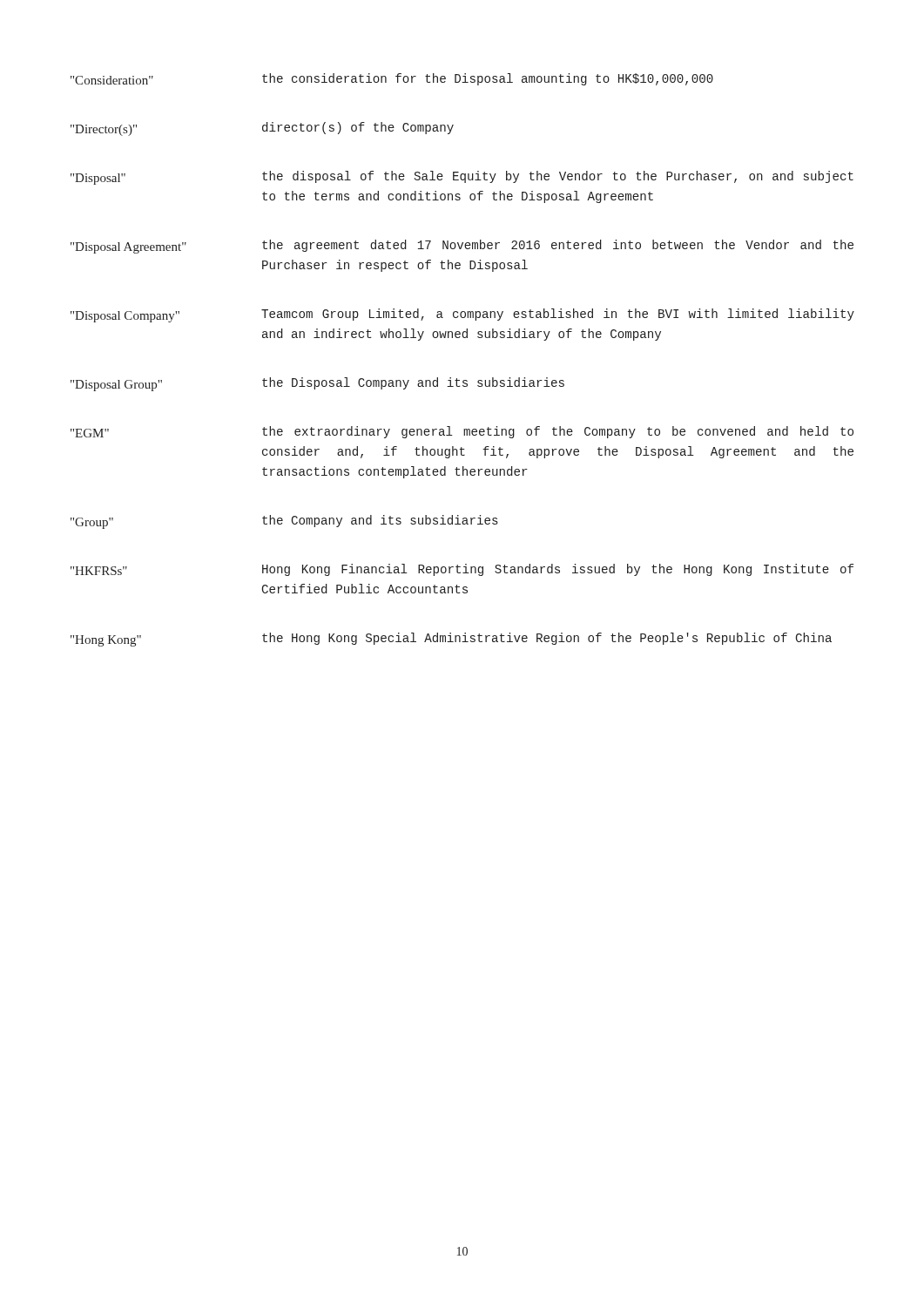Select the list item with the text ""Director(s)" director(s) of the"
Viewport: 924px width, 1307px height.
(x=462, y=129)
